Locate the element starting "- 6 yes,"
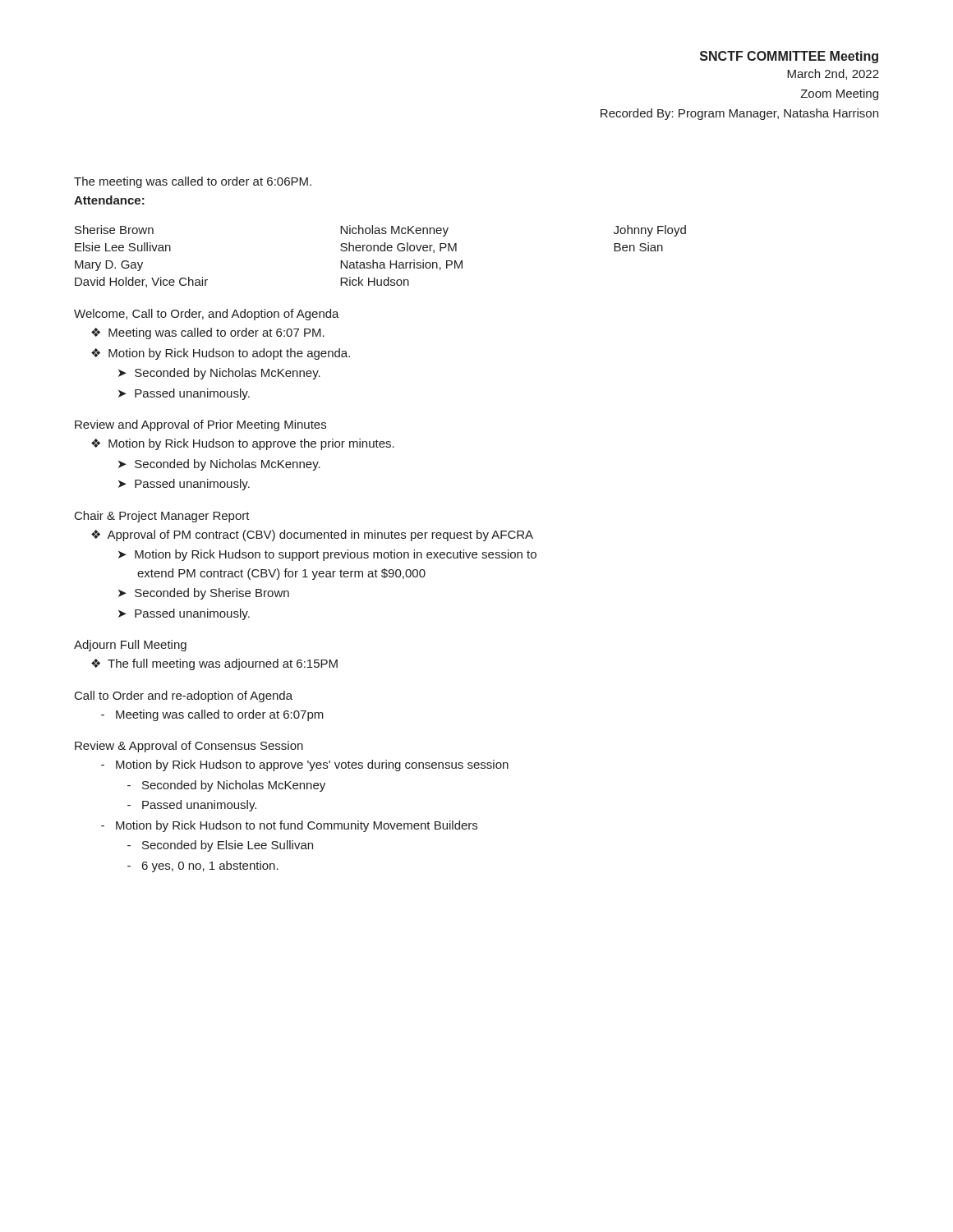Image resolution: width=953 pixels, height=1232 pixels. [198, 865]
